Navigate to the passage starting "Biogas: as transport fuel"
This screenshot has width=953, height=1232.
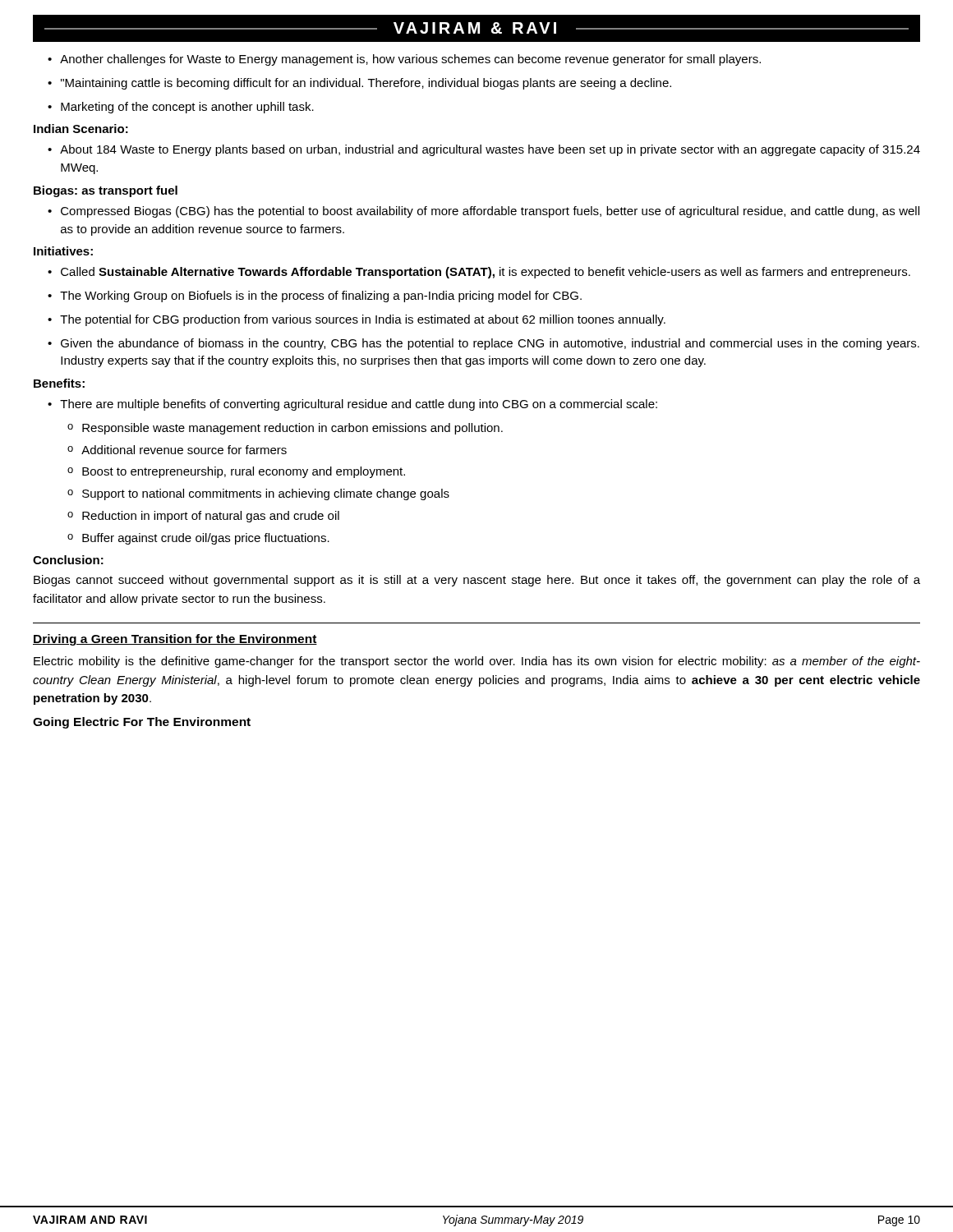point(105,190)
